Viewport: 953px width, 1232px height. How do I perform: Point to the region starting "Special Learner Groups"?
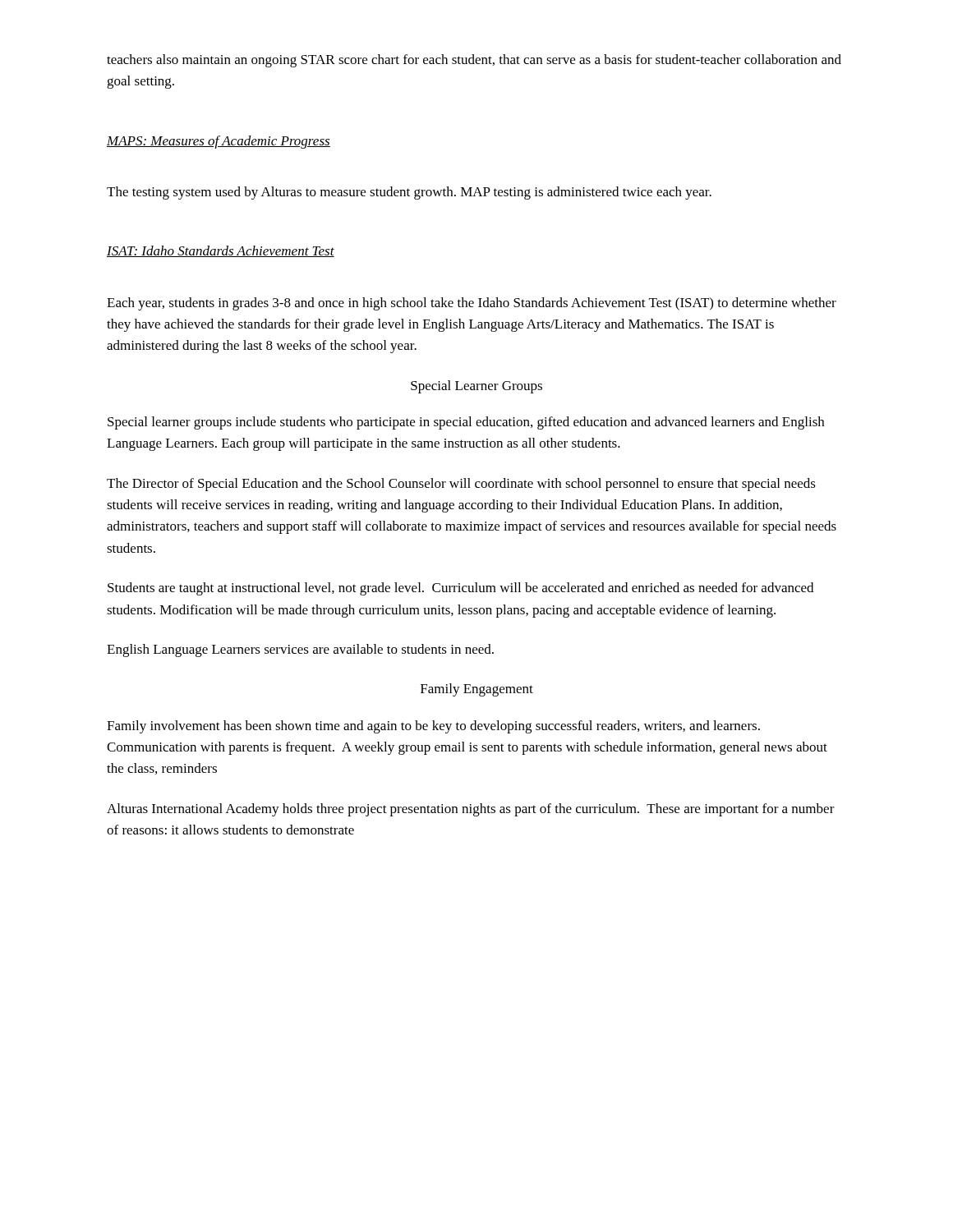[476, 385]
